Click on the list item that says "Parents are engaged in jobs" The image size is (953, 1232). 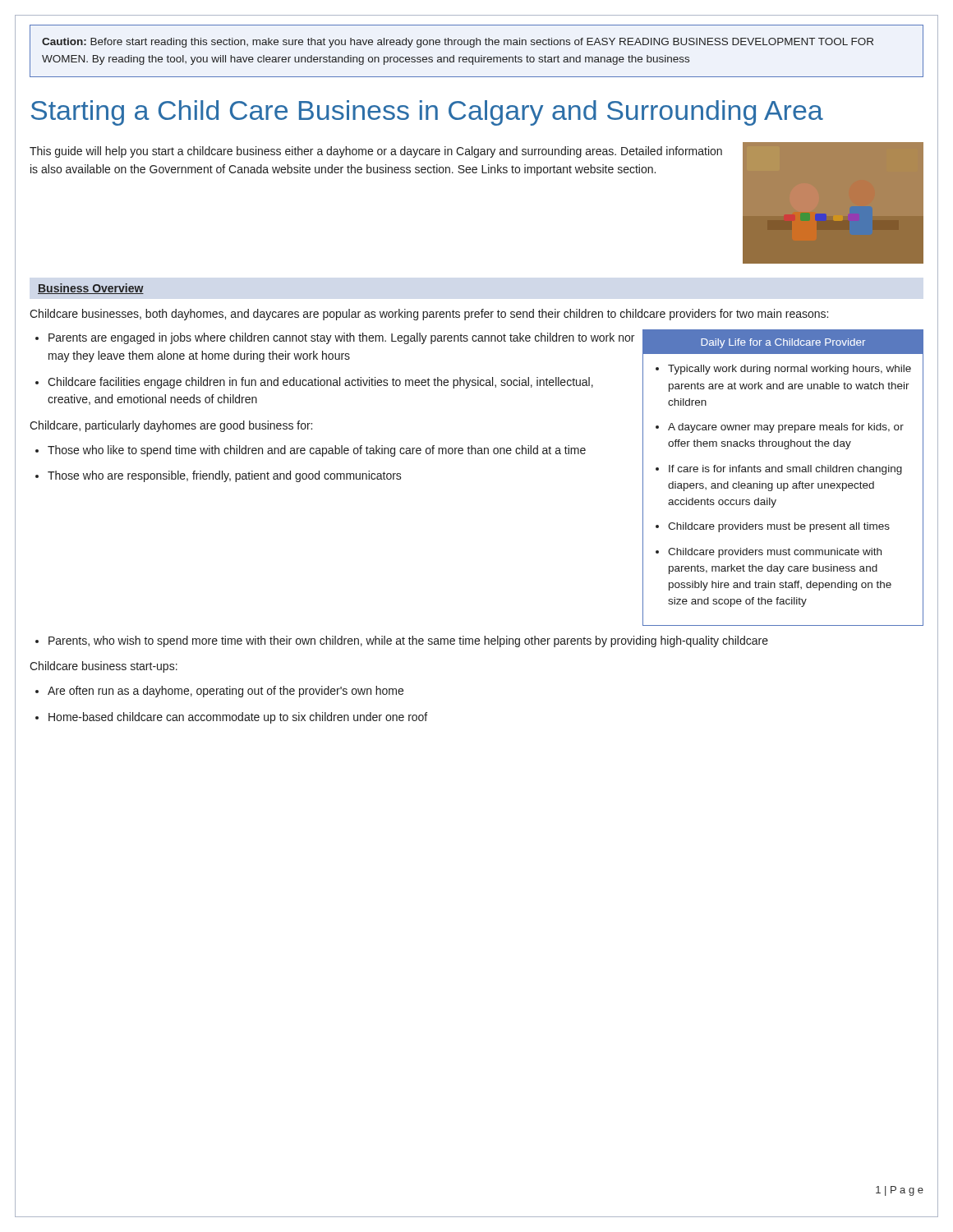[341, 347]
